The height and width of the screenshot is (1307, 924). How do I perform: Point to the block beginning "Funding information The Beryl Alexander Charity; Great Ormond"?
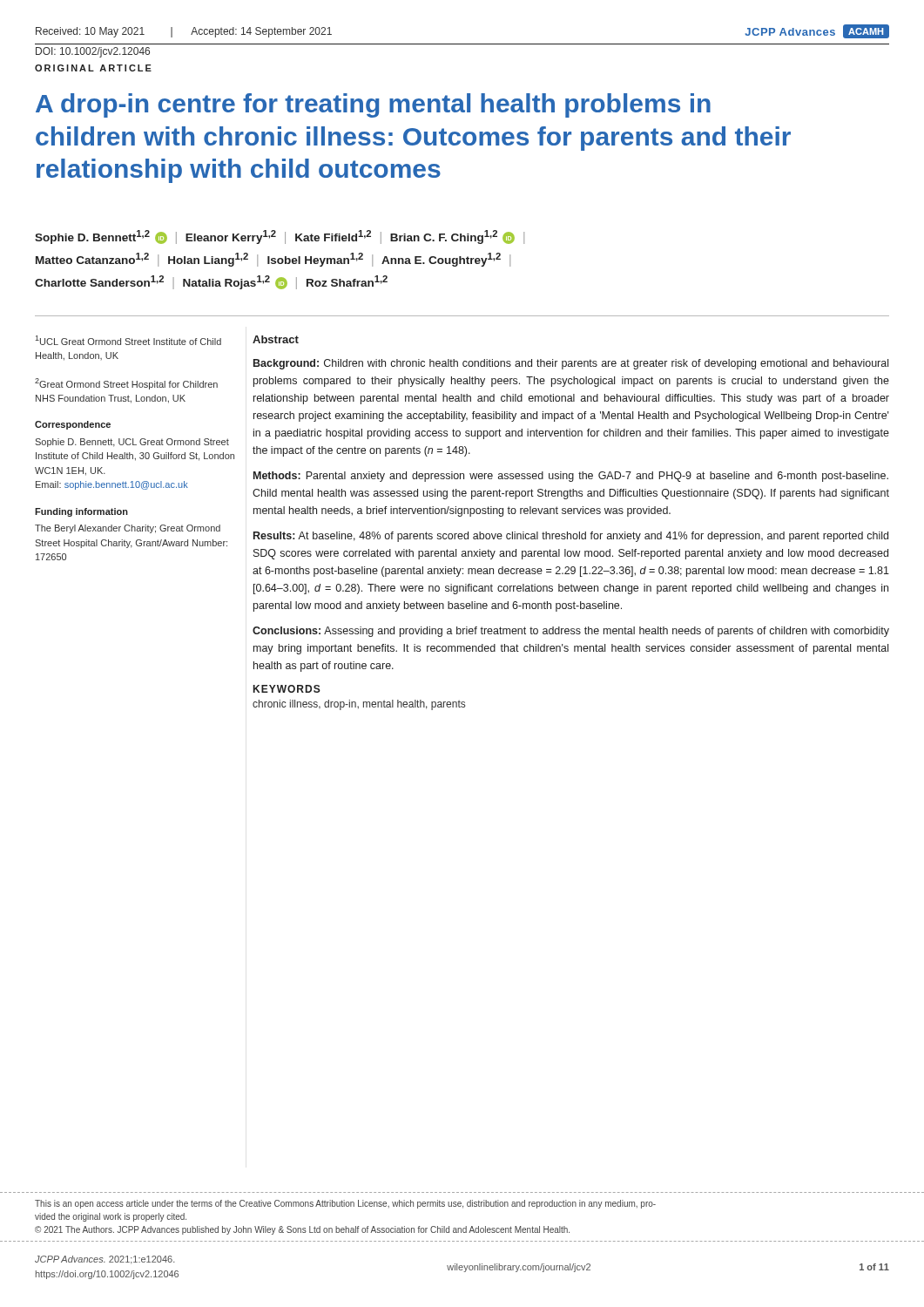click(x=135, y=533)
